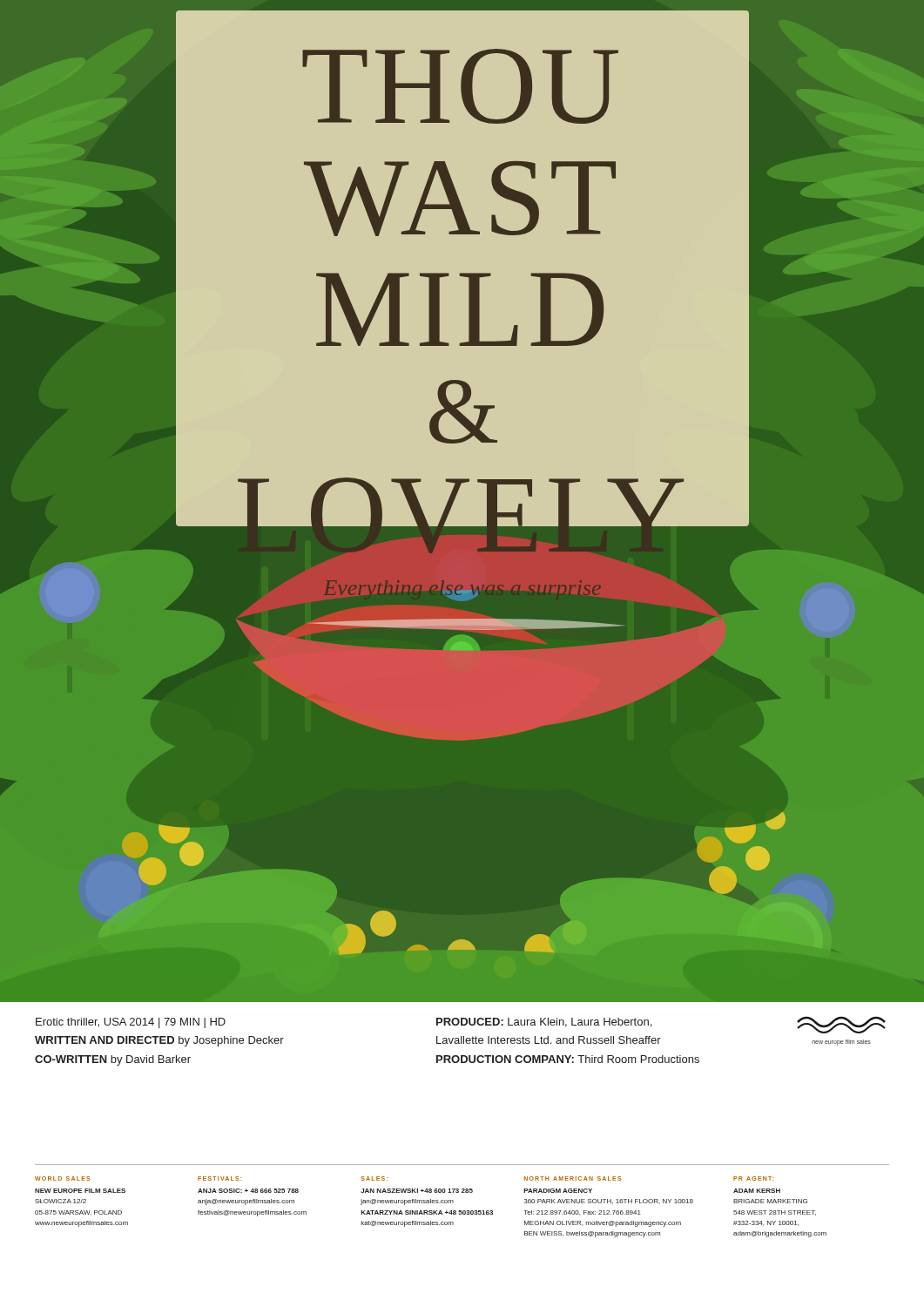Locate the block of text that opens with "Festivals: ANJA SOSIC: + 48 666 525 788"
The image size is (924, 1307).
coord(276,1196)
